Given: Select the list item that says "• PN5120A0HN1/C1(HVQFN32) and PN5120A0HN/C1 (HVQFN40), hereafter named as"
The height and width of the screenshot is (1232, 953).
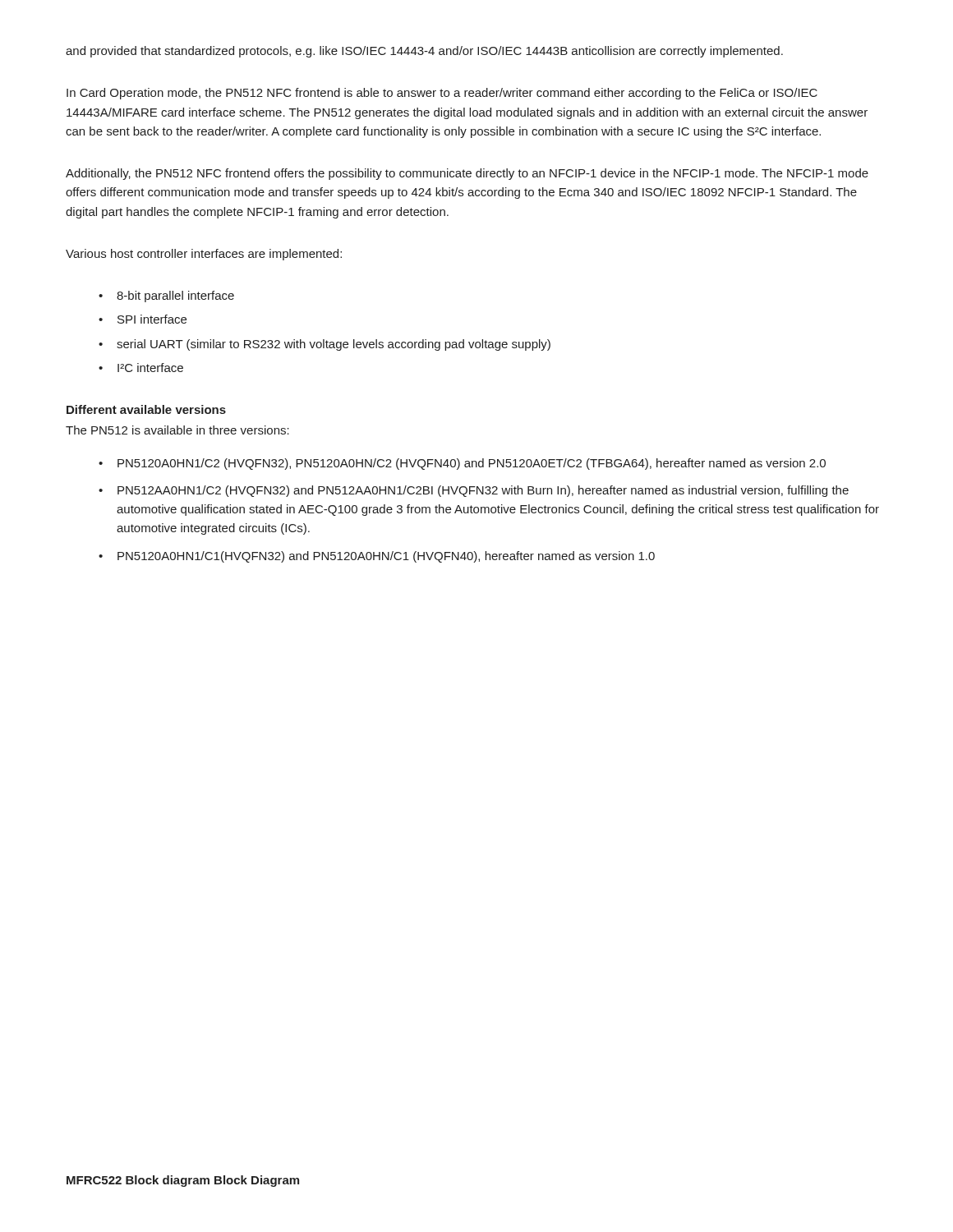Looking at the screenshot, I should tap(377, 555).
